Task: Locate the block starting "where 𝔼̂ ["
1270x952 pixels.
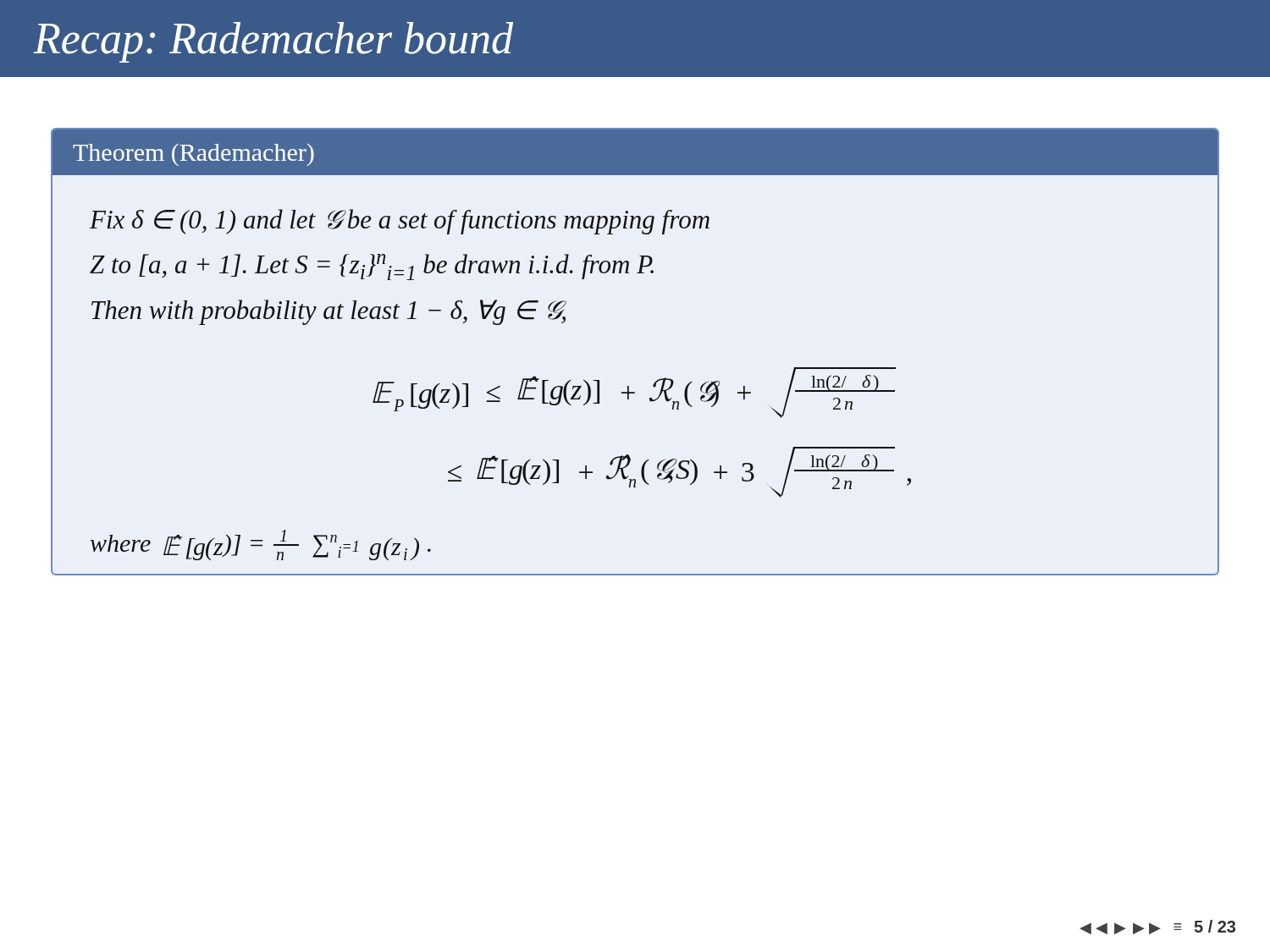Action: point(261,546)
